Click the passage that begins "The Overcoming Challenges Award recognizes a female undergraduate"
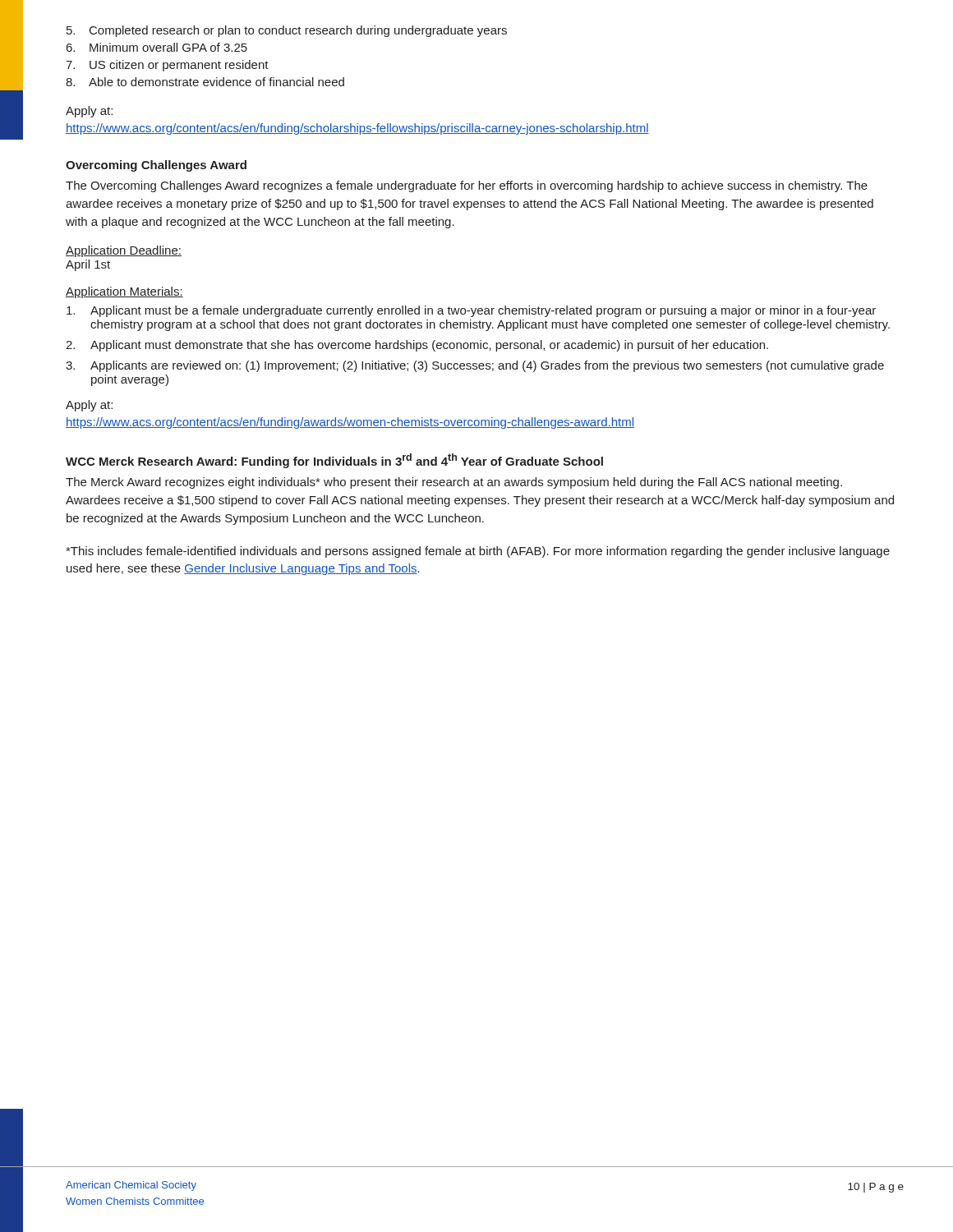This screenshot has width=953, height=1232. click(x=470, y=203)
